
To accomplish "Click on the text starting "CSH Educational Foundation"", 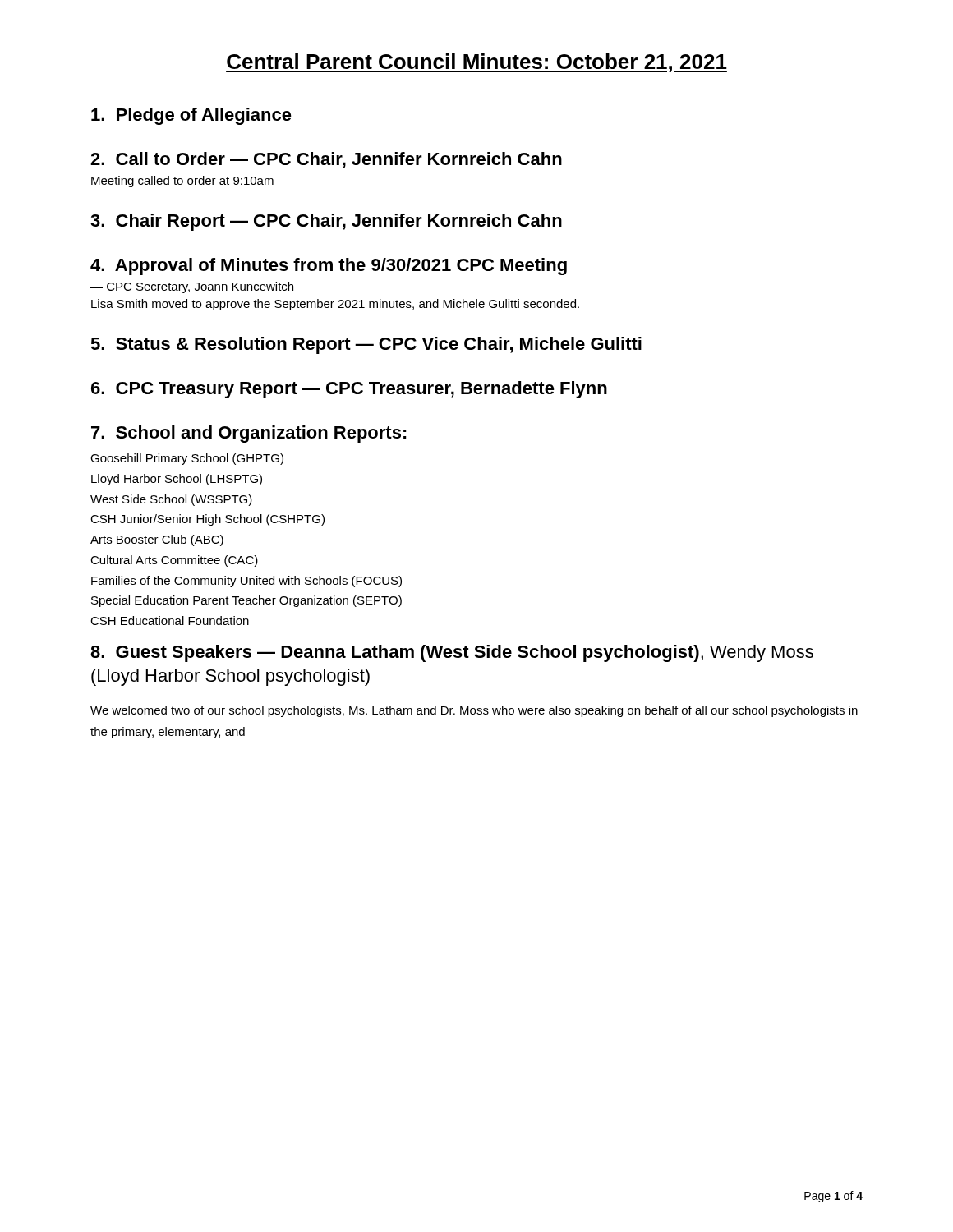I will pyautogui.click(x=170, y=620).
